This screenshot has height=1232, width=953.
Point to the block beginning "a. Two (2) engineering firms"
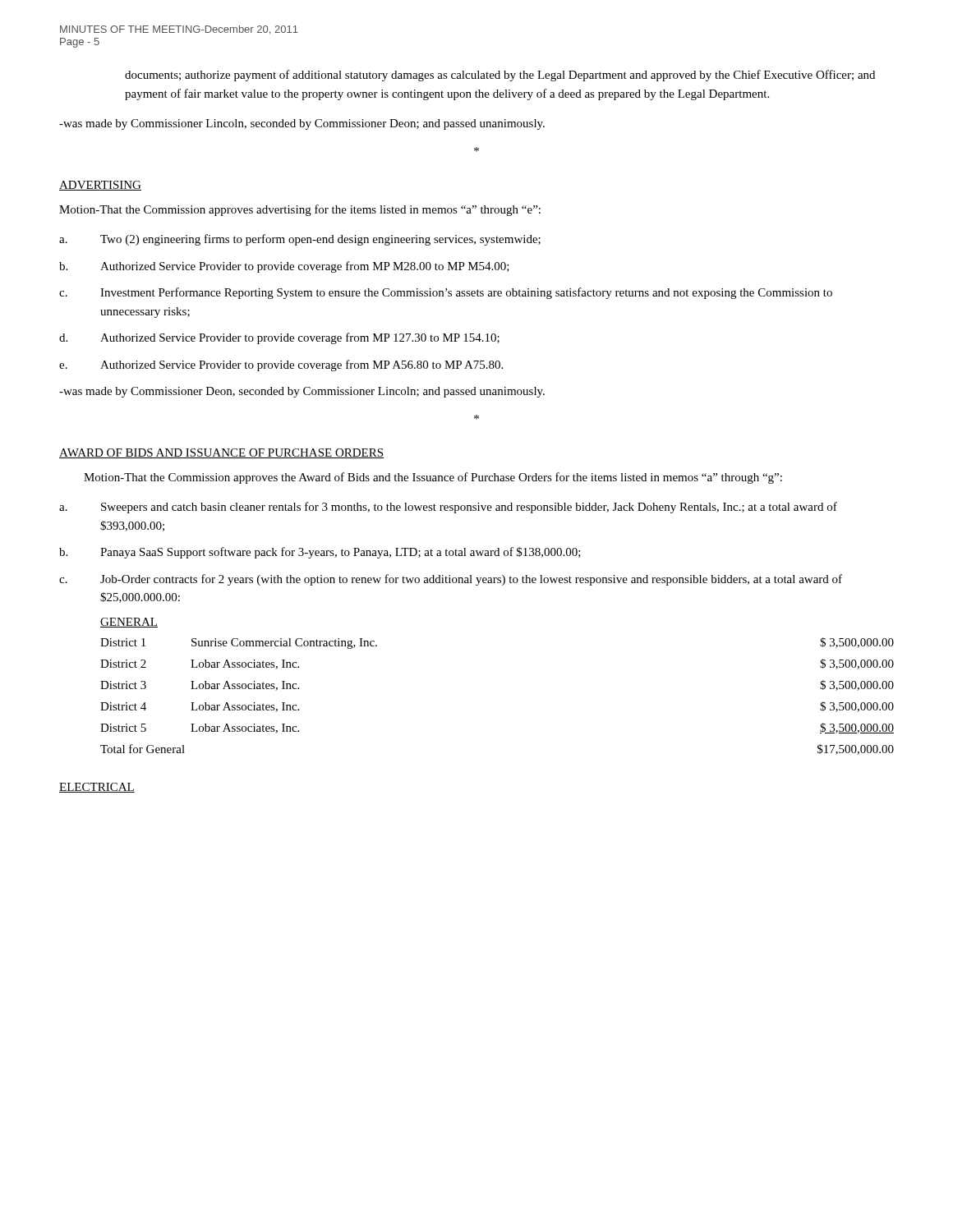point(476,239)
